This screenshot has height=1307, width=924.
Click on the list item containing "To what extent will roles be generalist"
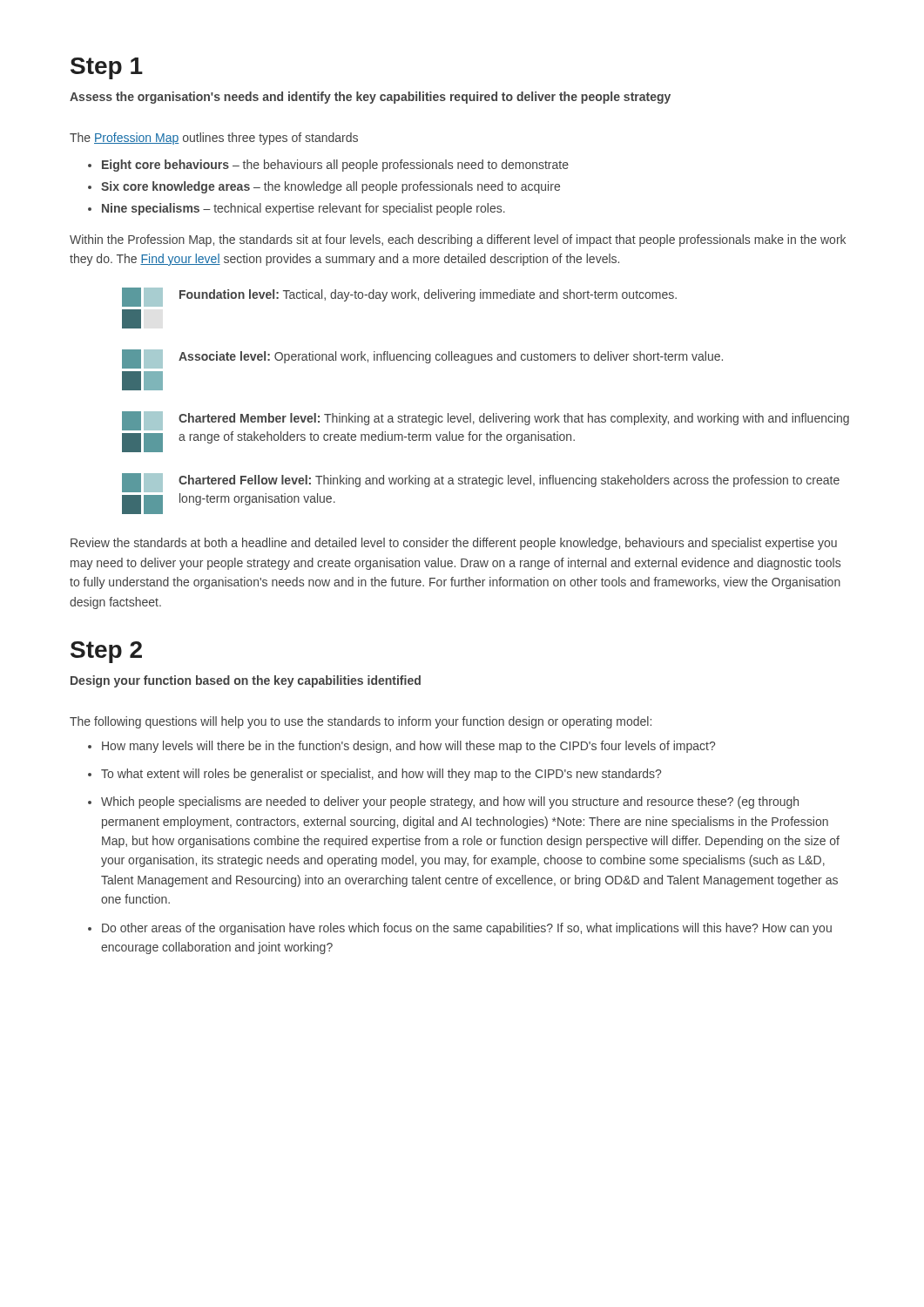tap(471, 774)
